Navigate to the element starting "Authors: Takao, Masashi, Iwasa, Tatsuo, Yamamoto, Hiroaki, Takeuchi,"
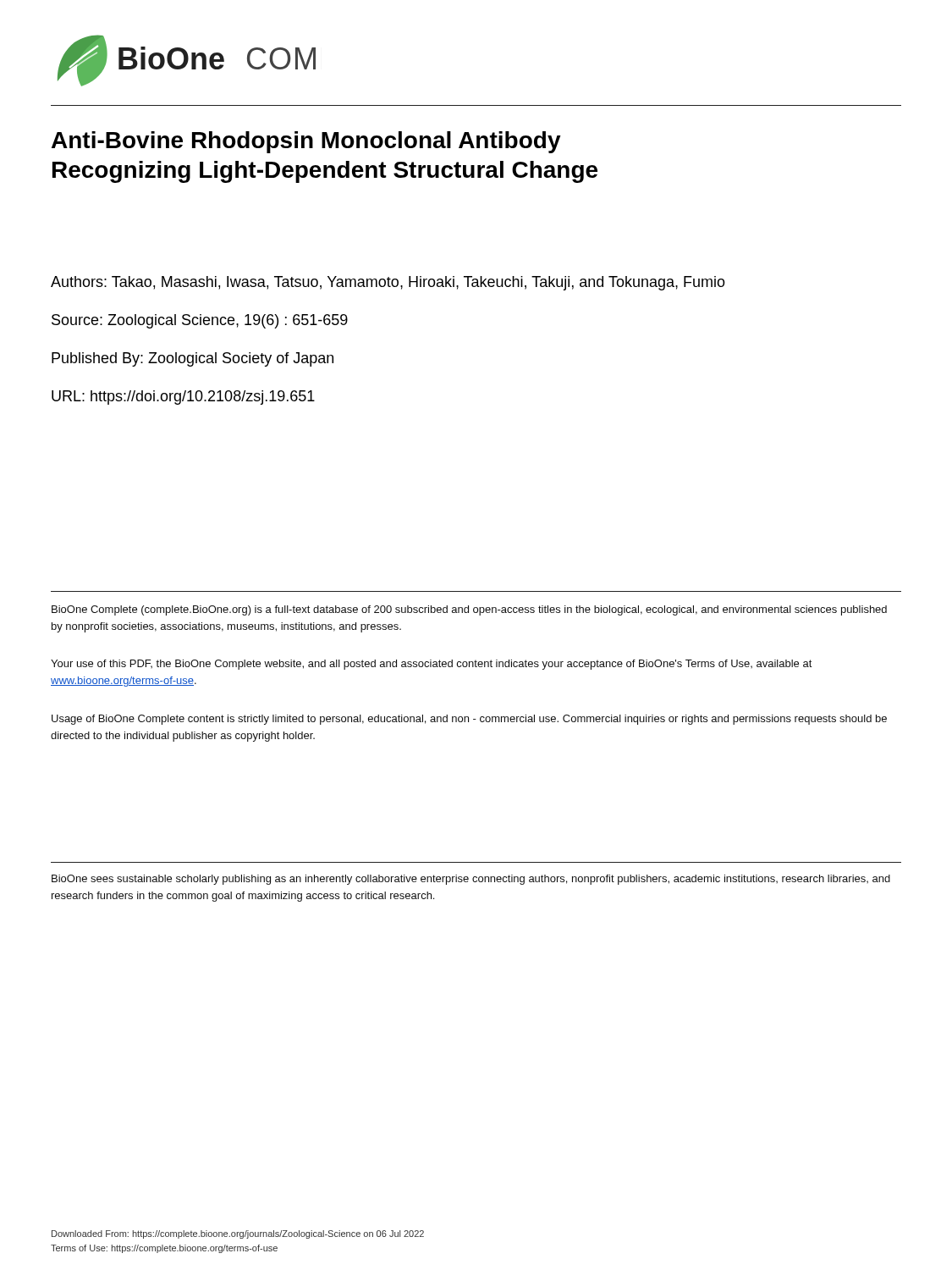The height and width of the screenshot is (1270, 952). [388, 282]
